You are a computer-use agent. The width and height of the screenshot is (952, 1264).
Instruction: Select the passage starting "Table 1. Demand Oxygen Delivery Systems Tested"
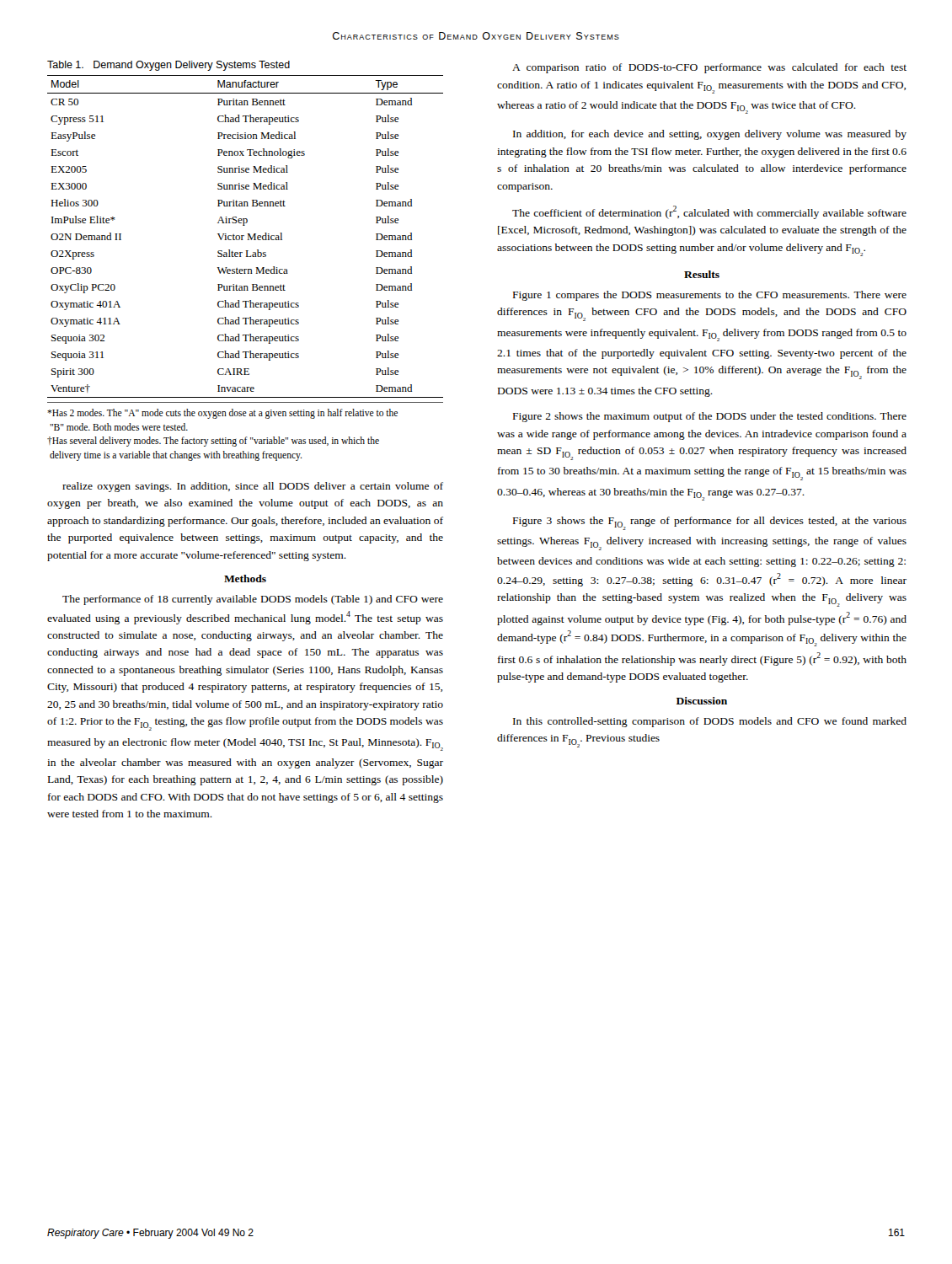tap(169, 65)
